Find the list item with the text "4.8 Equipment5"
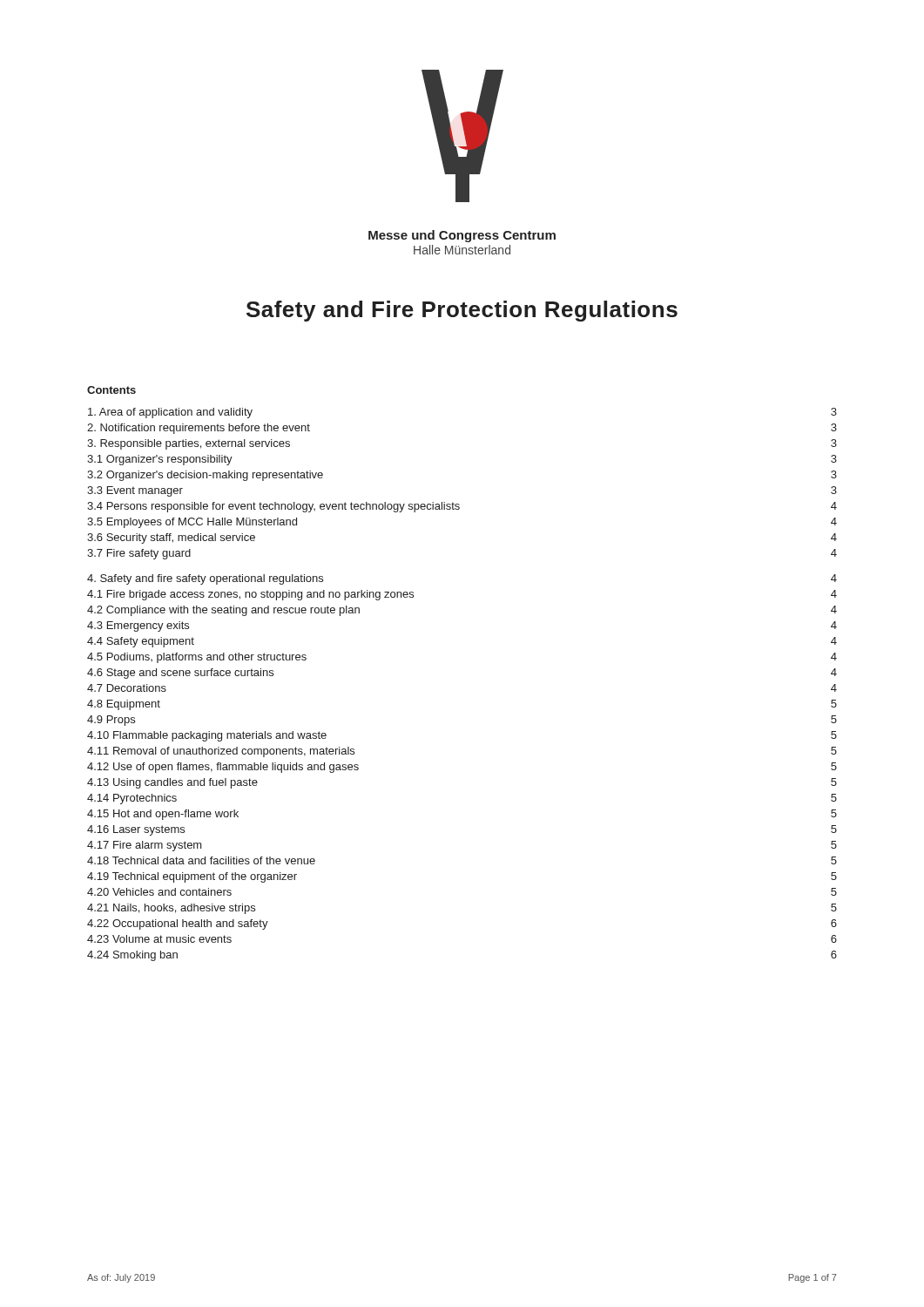Viewport: 924px width, 1307px height. tap(121, 704)
